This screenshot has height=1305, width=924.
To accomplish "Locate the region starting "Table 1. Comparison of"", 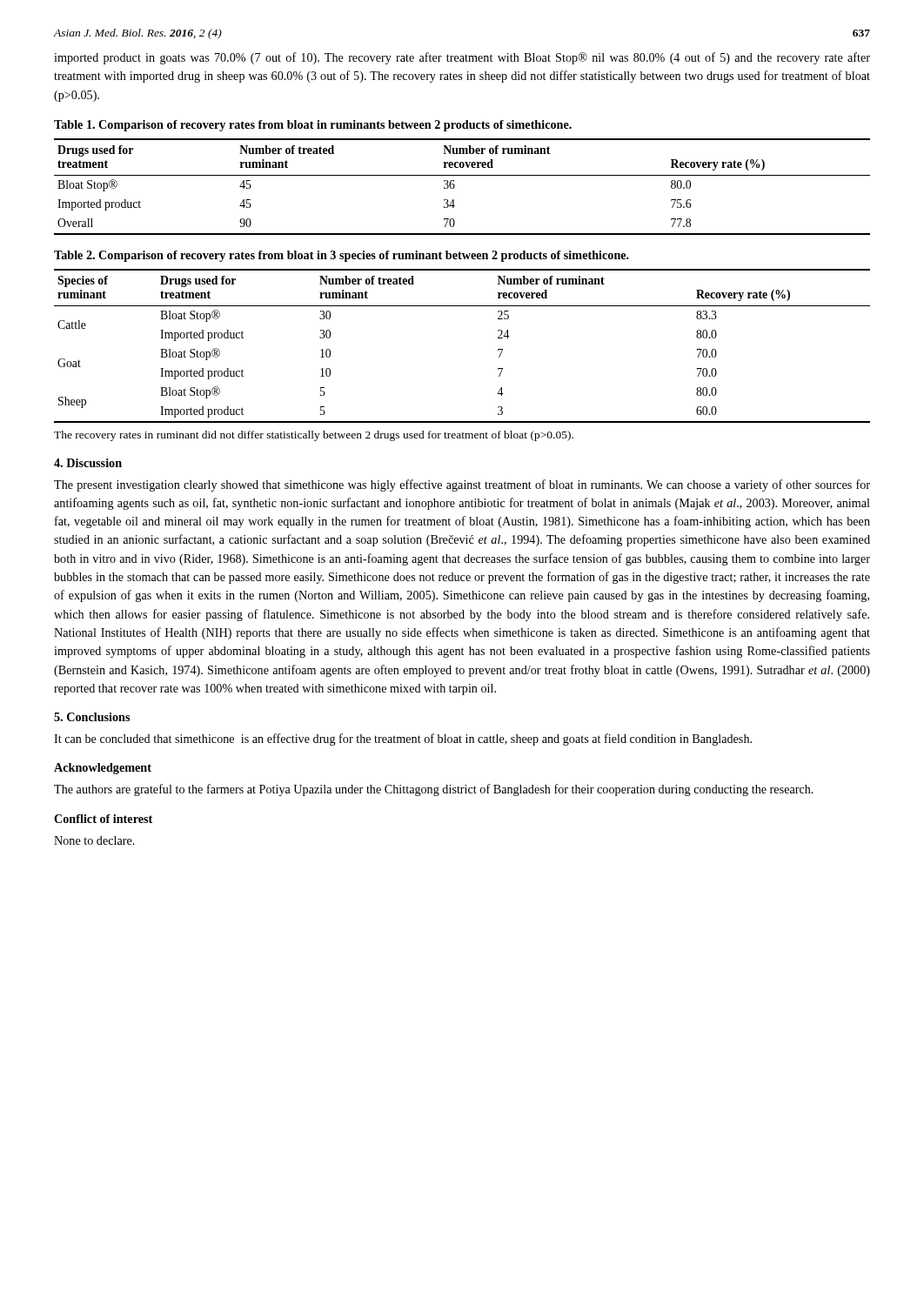I will point(313,124).
